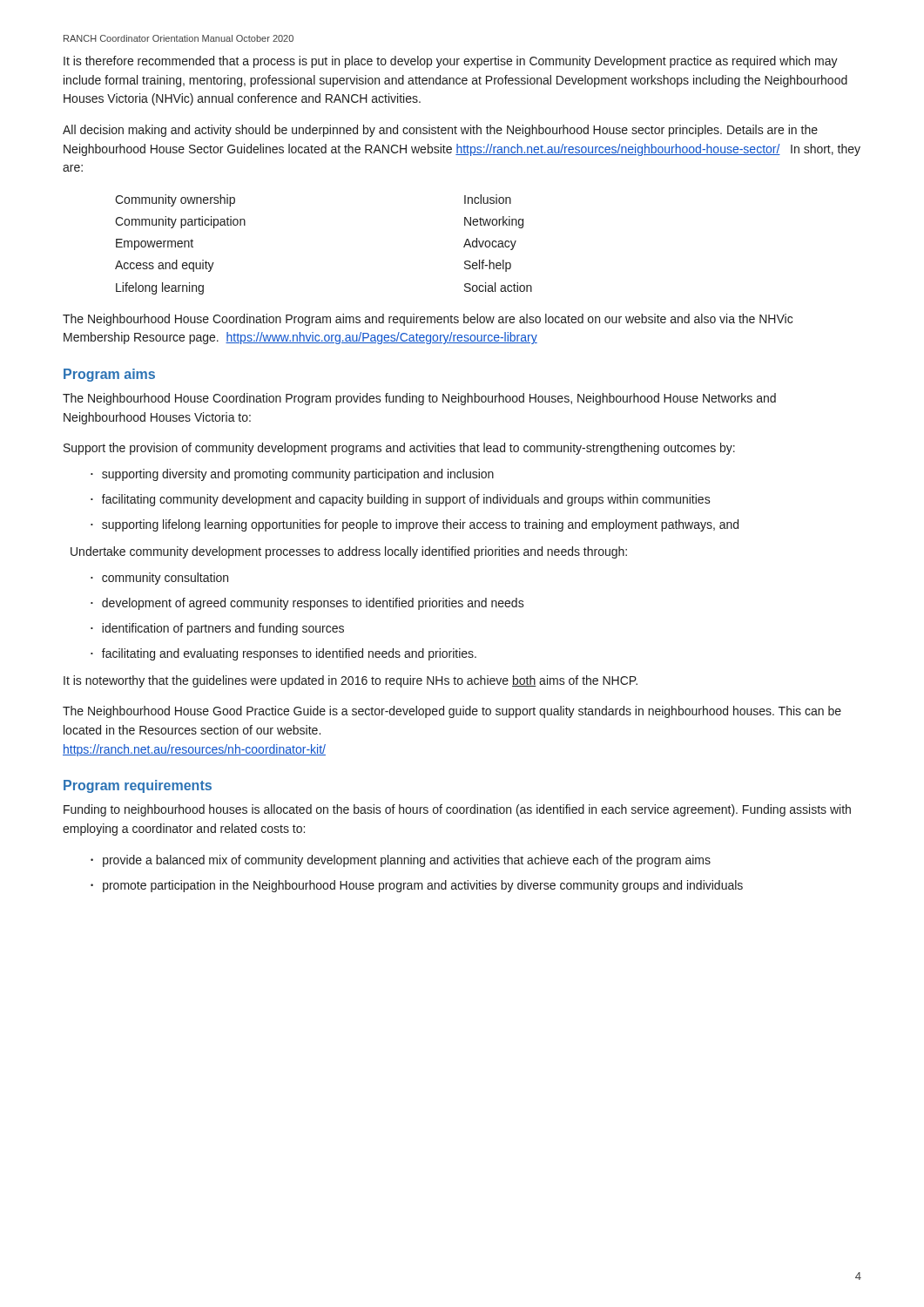
Task: Click on the element starting "Program aims"
Action: pos(109,374)
